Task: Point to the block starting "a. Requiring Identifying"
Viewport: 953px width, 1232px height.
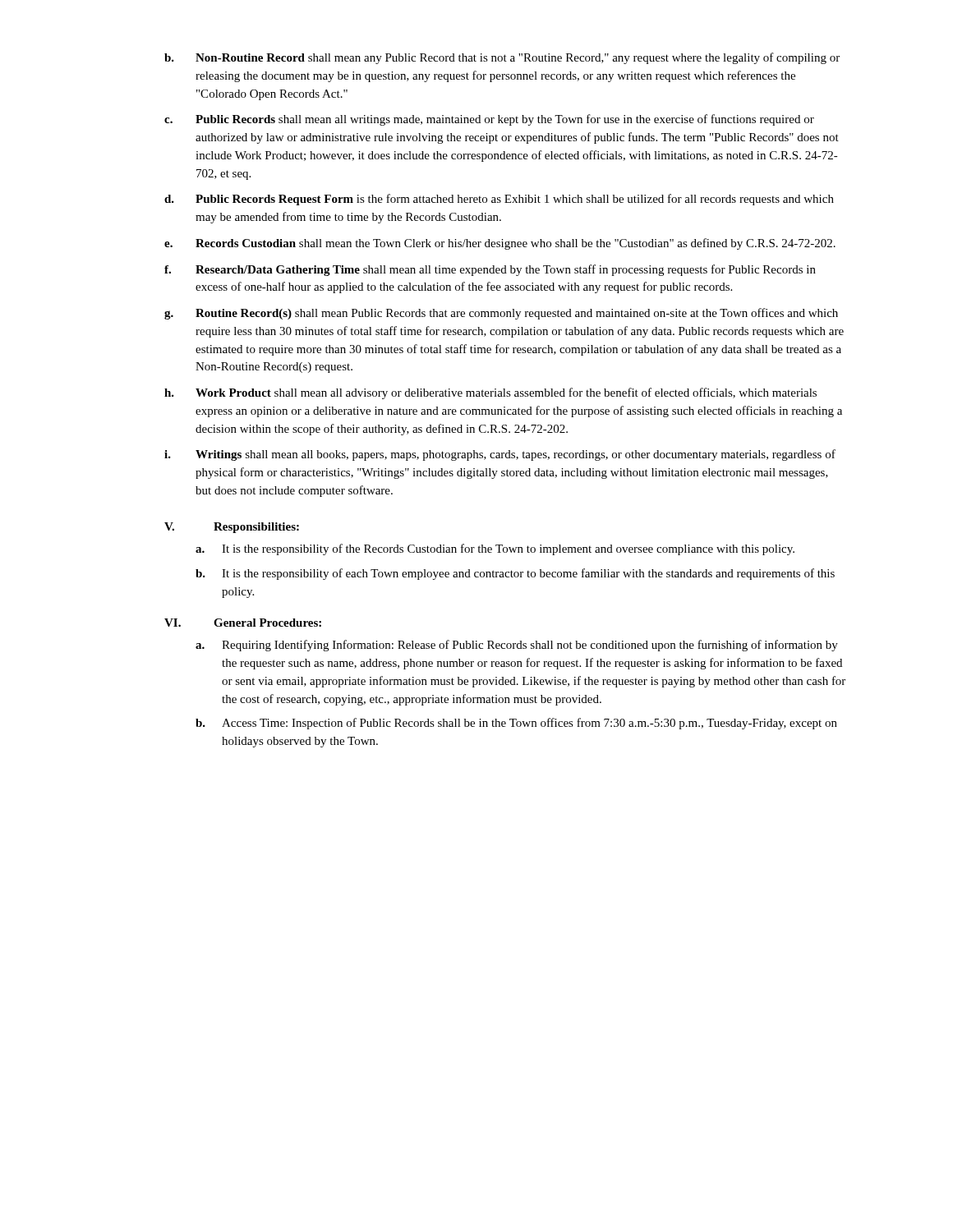Action: click(x=521, y=672)
